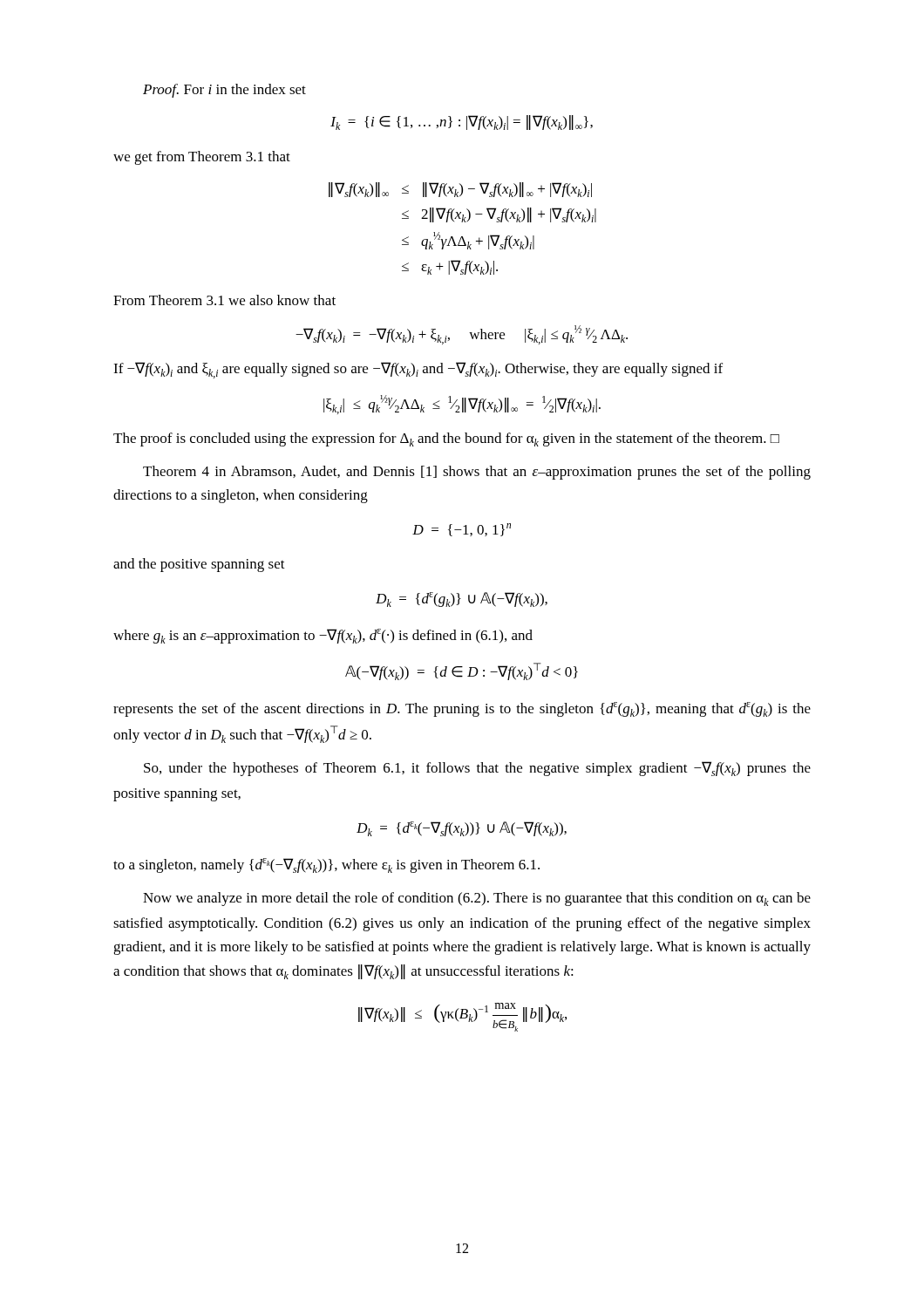Select the text block that reads "represents the set of"

(x=462, y=709)
